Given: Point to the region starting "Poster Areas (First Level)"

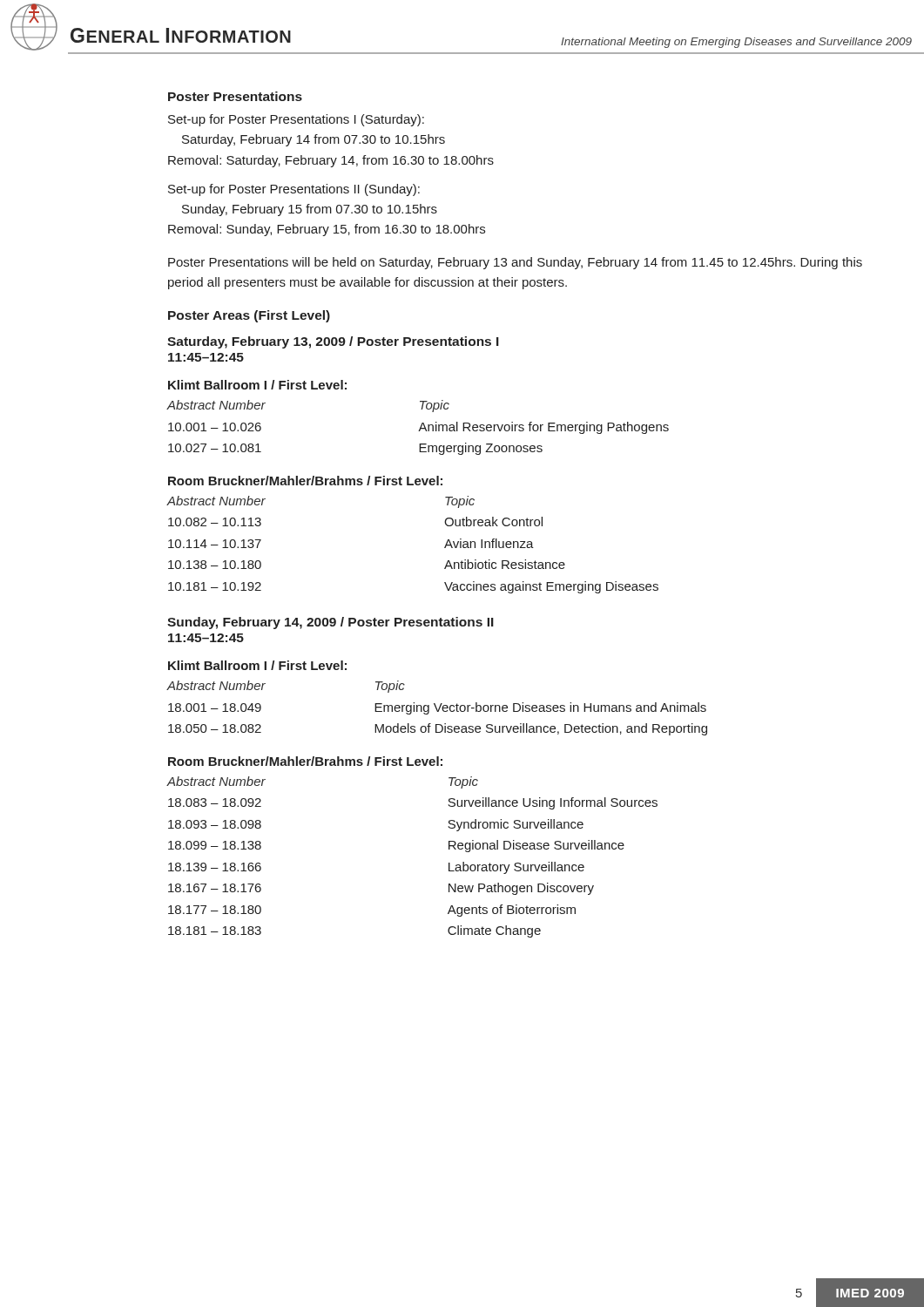Looking at the screenshot, I should [249, 315].
